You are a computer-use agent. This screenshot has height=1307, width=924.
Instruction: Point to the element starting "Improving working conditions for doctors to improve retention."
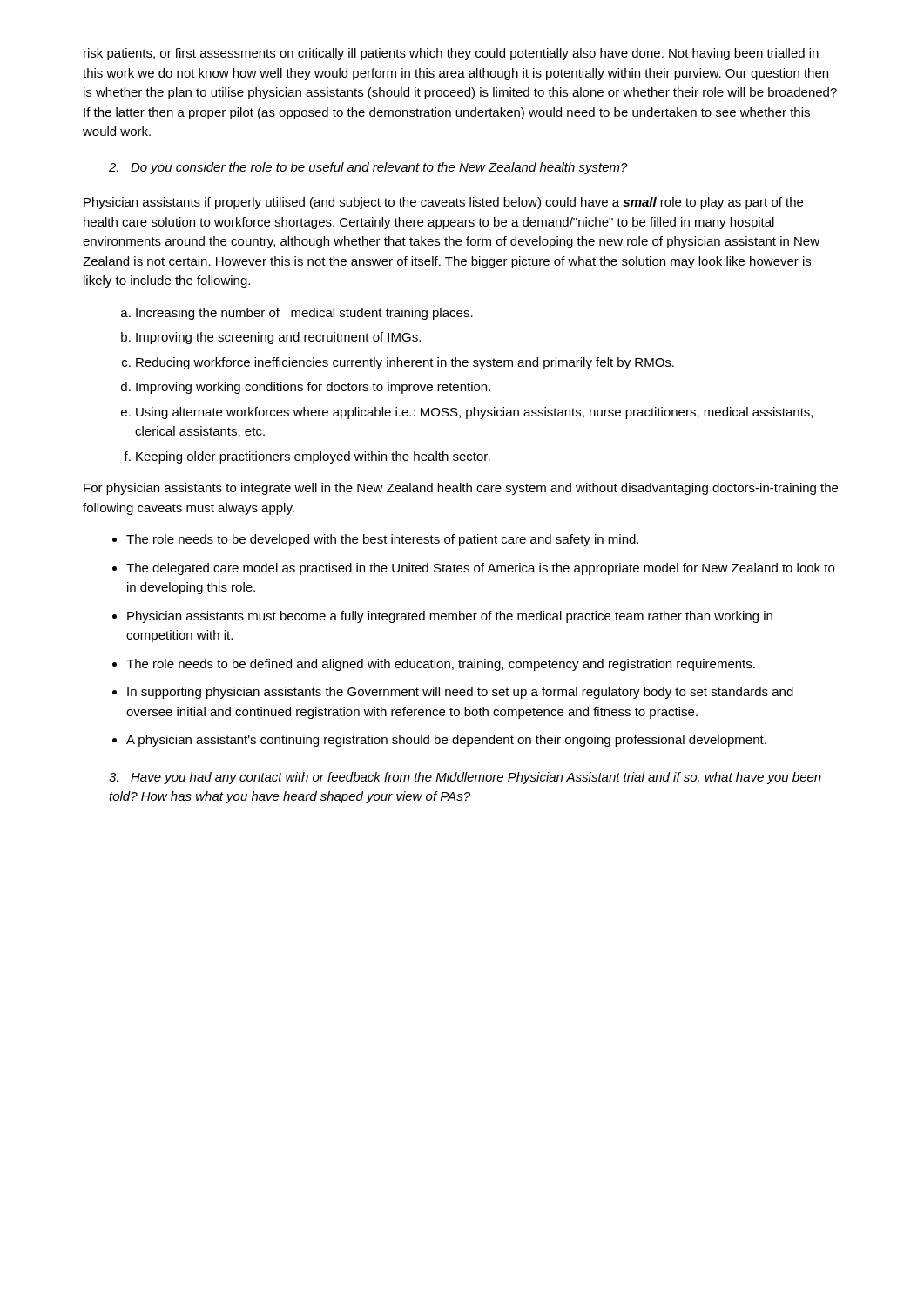point(488,387)
